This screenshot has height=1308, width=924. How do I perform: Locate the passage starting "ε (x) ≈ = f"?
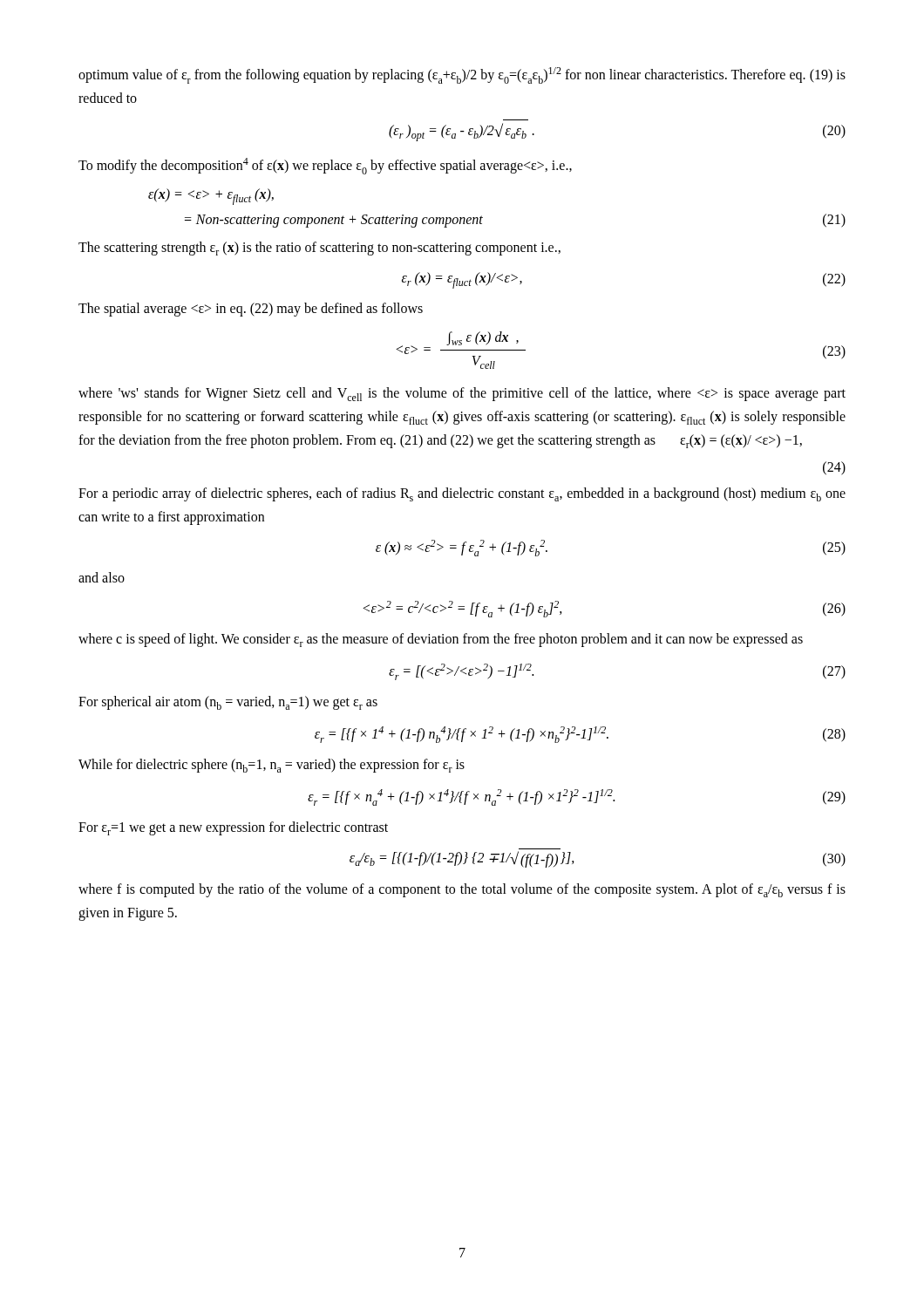click(x=463, y=548)
